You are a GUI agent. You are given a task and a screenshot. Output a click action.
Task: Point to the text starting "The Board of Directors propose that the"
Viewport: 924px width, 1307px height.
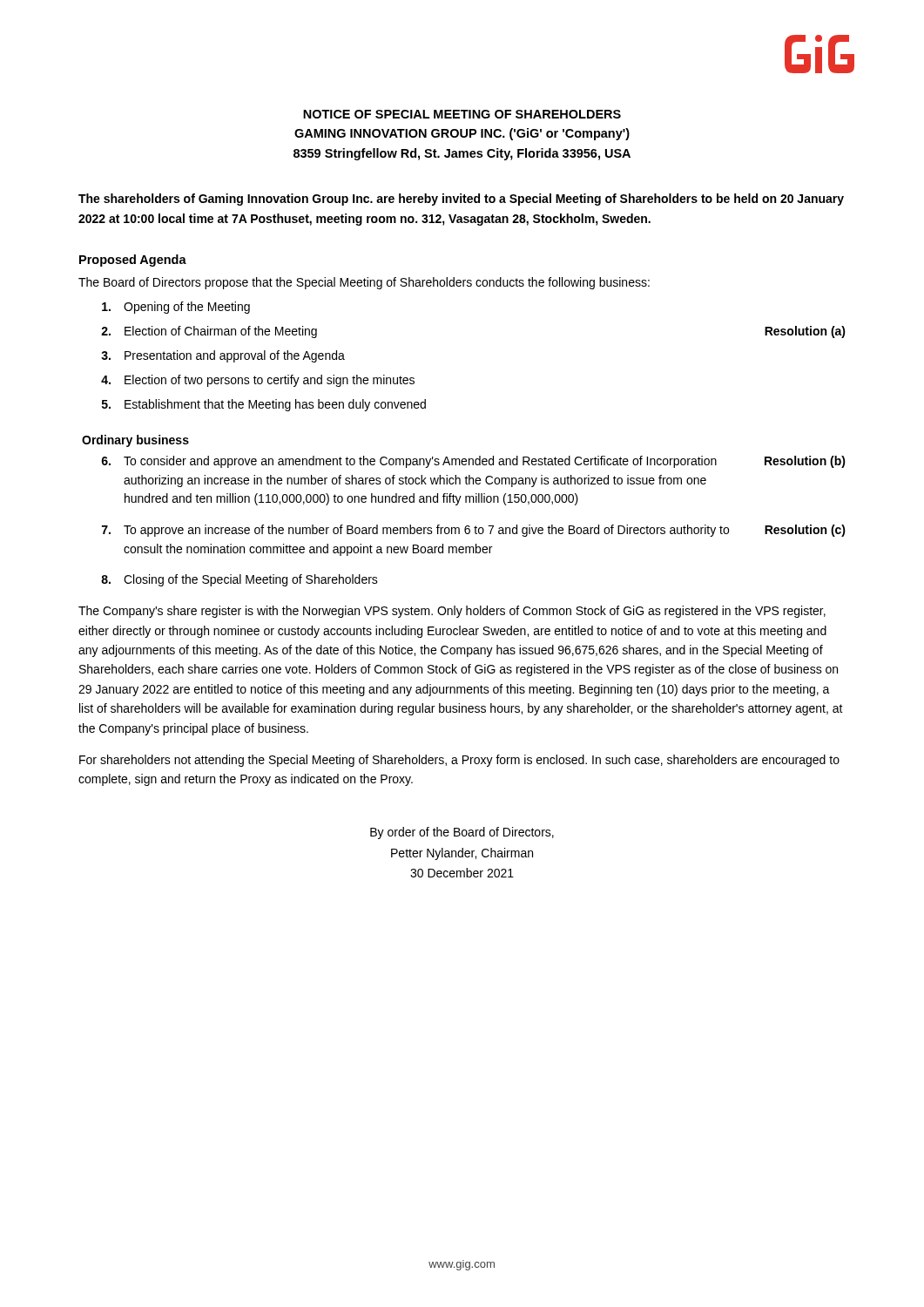(x=364, y=283)
